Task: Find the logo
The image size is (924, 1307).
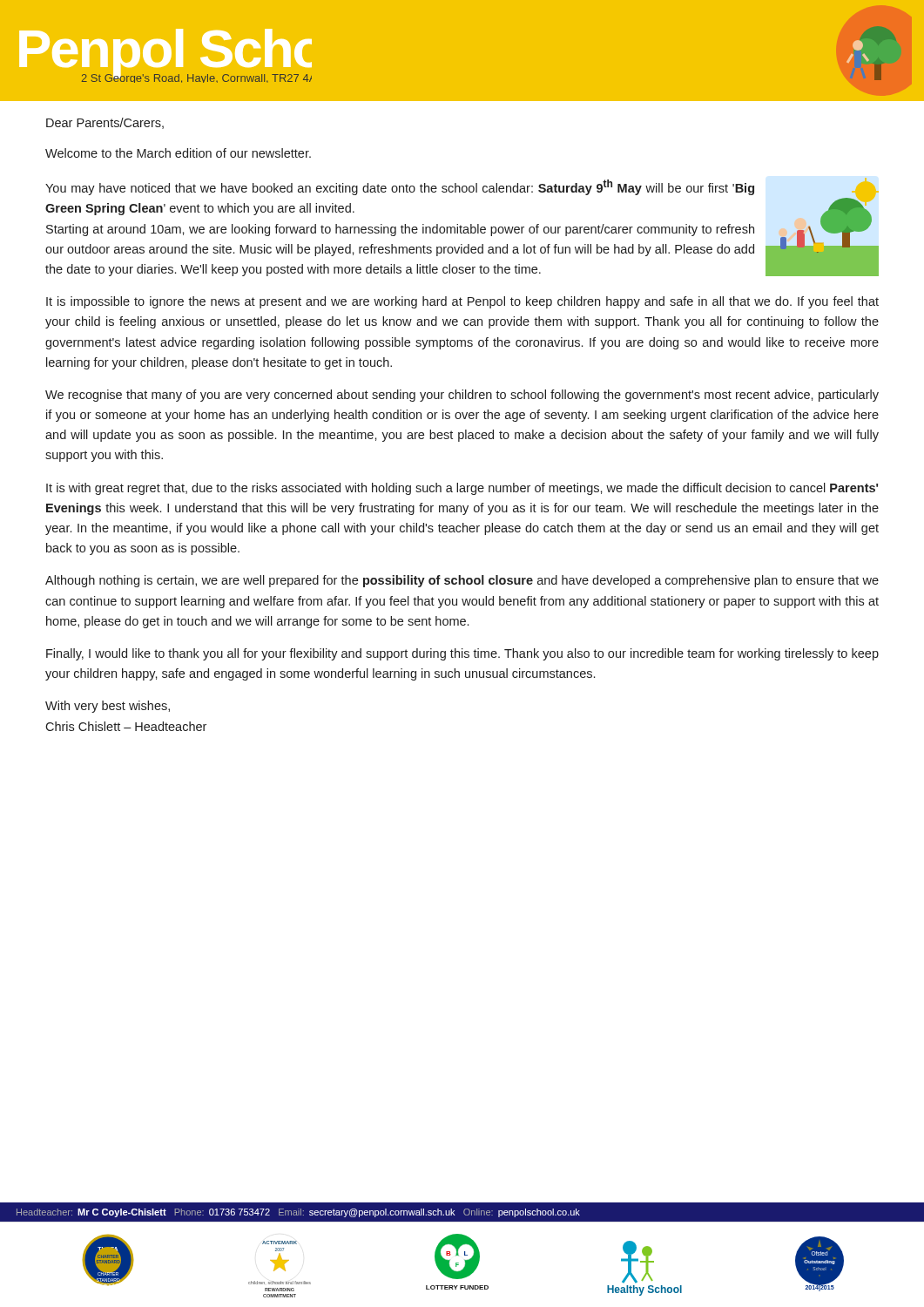Action: point(462,1264)
